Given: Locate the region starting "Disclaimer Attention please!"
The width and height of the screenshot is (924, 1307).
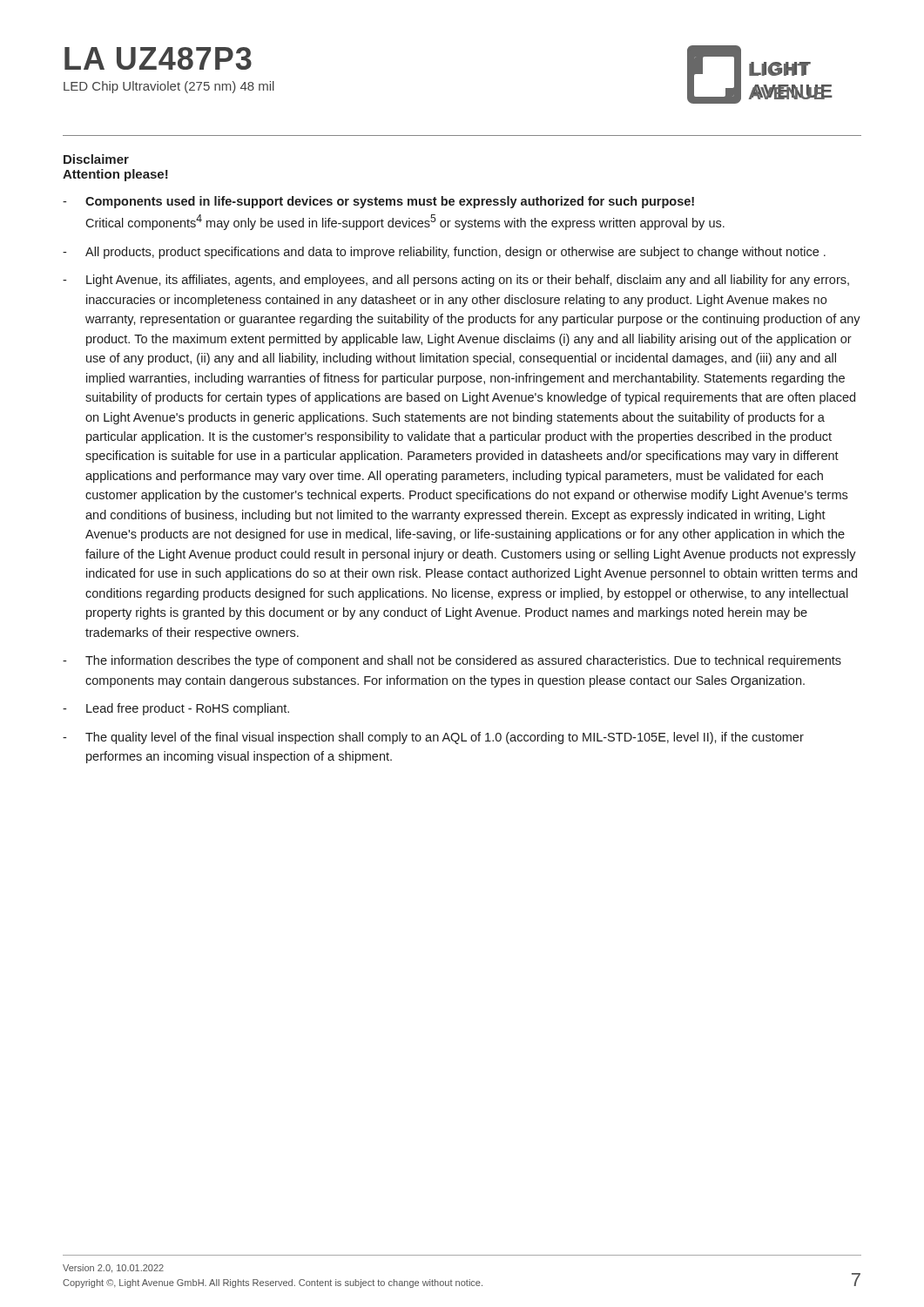Looking at the screenshot, I should click(x=96, y=159).
